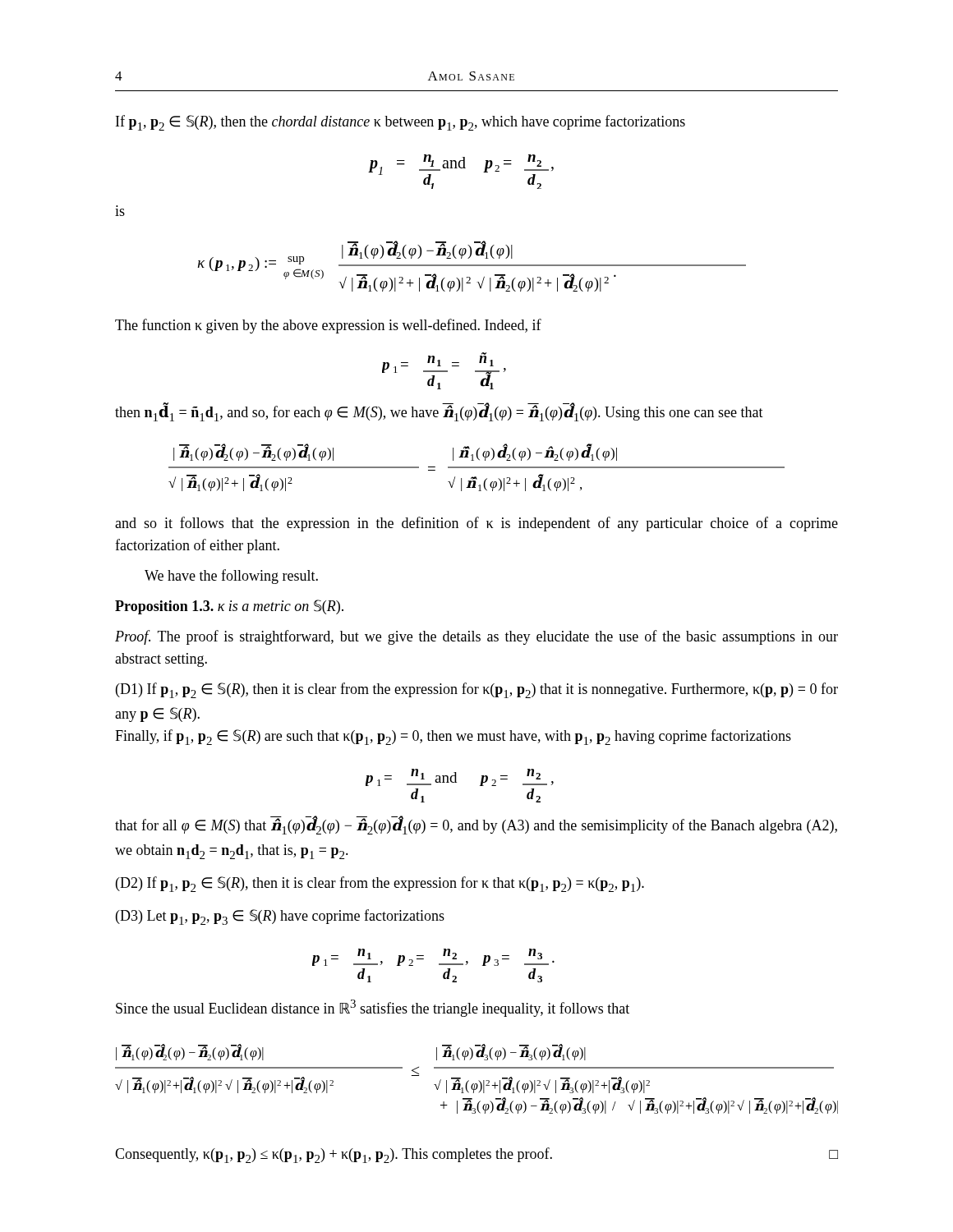
Task: Navigate to the region starting "(D2) If p1, p2 ∈ 𝕊(R), then"
Action: pyautogui.click(x=476, y=885)
